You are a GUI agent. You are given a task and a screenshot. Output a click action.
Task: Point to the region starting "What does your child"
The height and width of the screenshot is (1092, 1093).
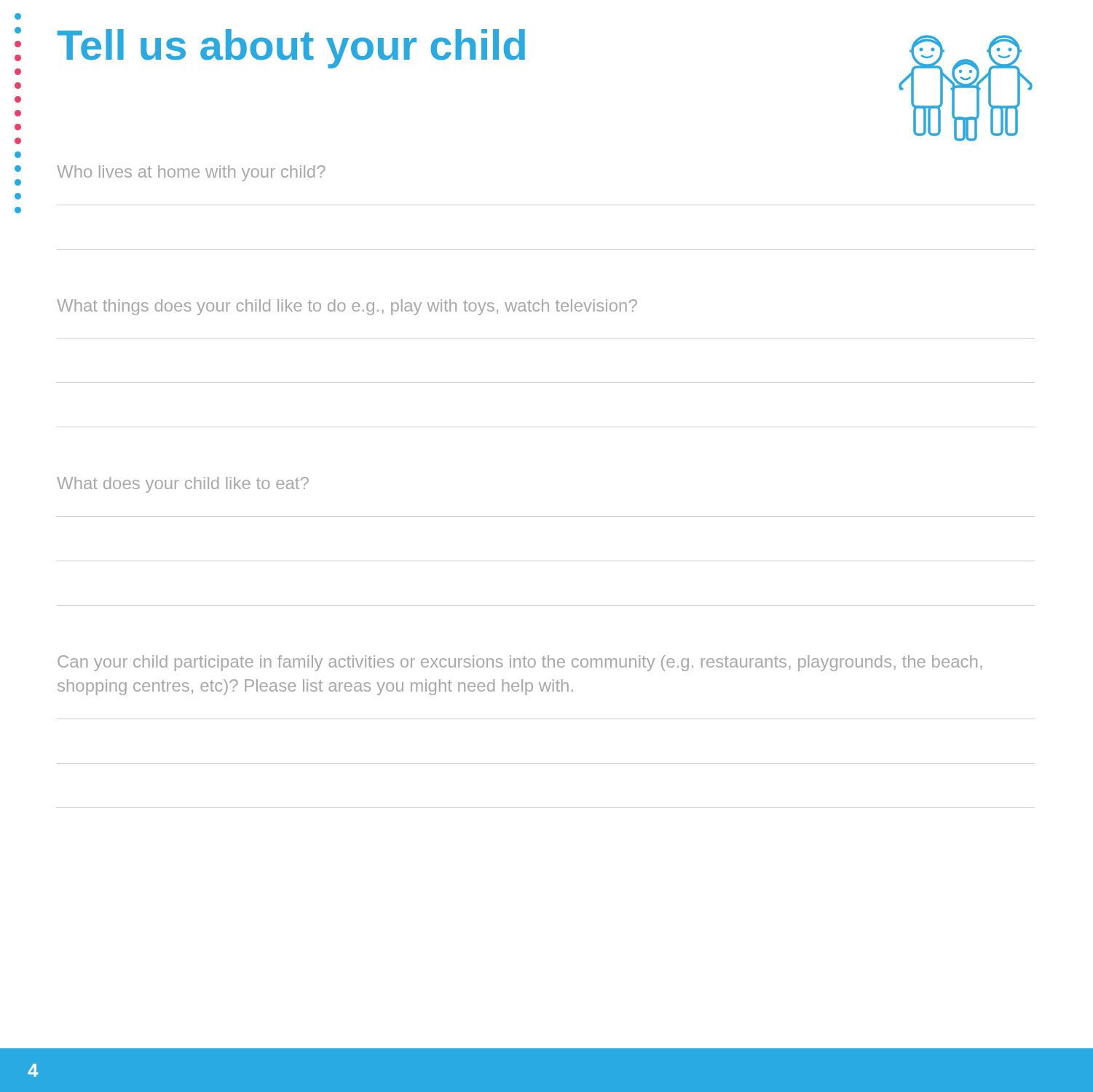coord(183,485)
